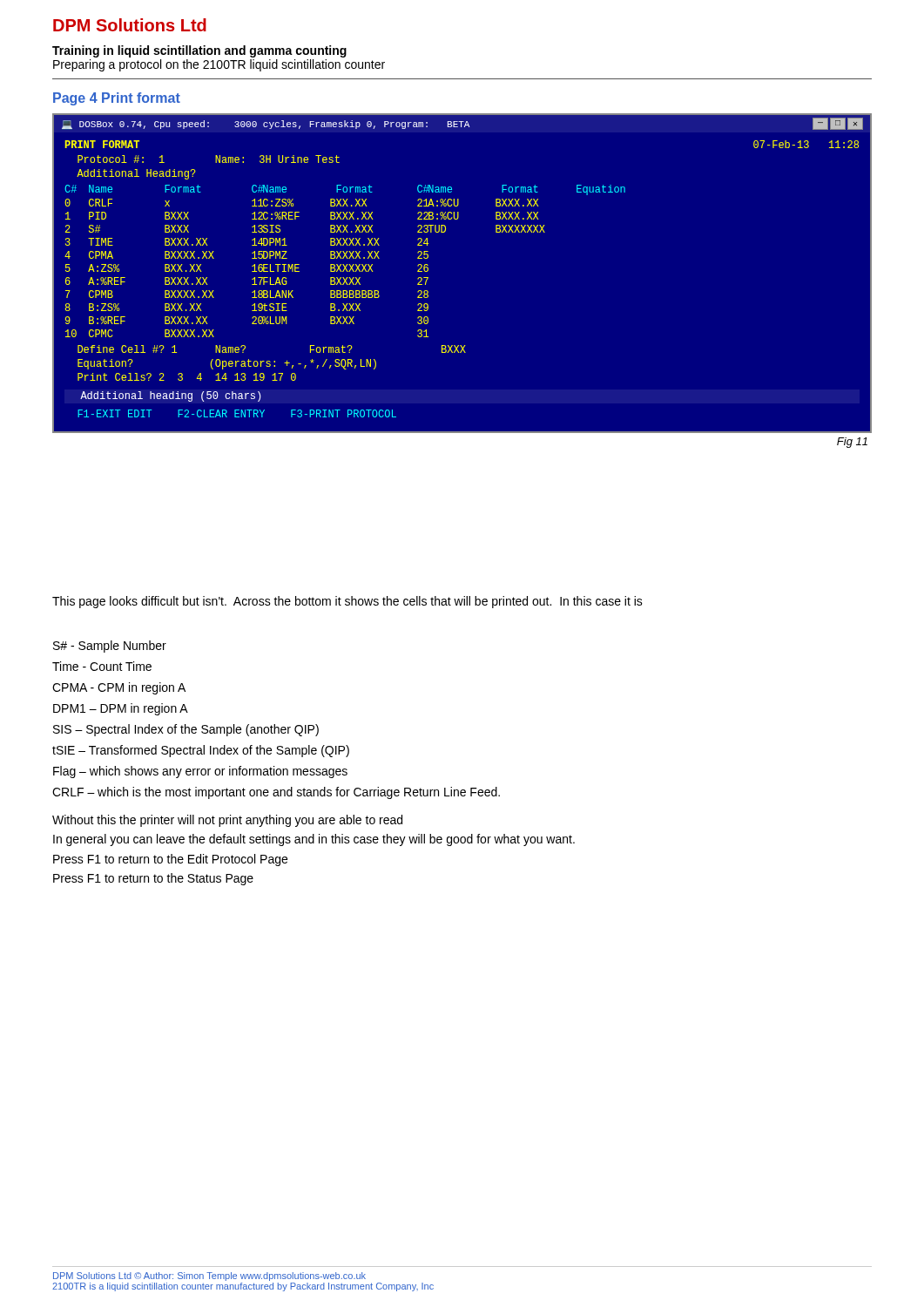Click on the list item with the text "DPM1 – DPM in region"
The width and height of the screenshot is (924, 1307).
click(x=120, y=708)
